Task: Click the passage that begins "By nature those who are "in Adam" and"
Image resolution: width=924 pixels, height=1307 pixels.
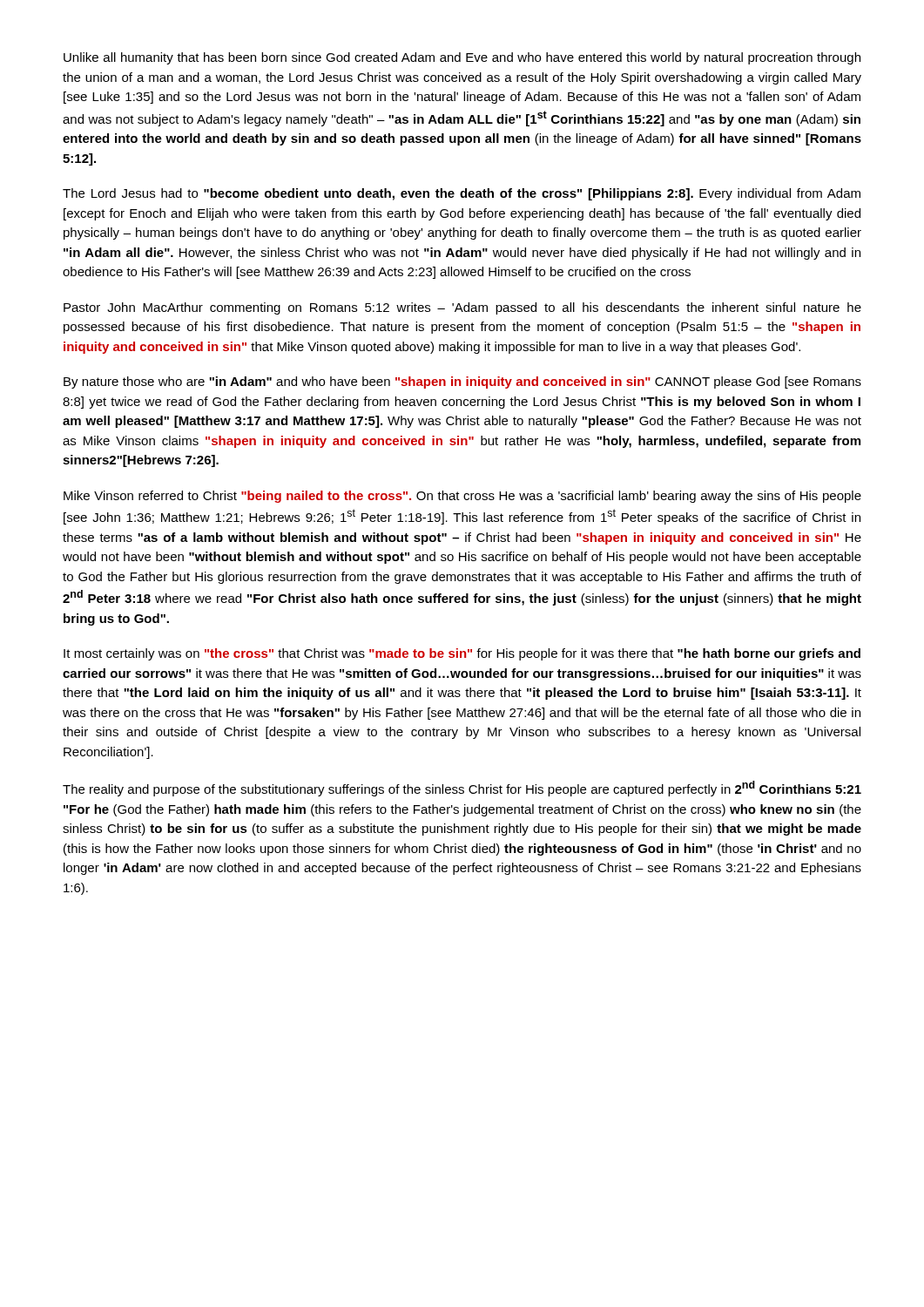Action: [x=462, y=420]
